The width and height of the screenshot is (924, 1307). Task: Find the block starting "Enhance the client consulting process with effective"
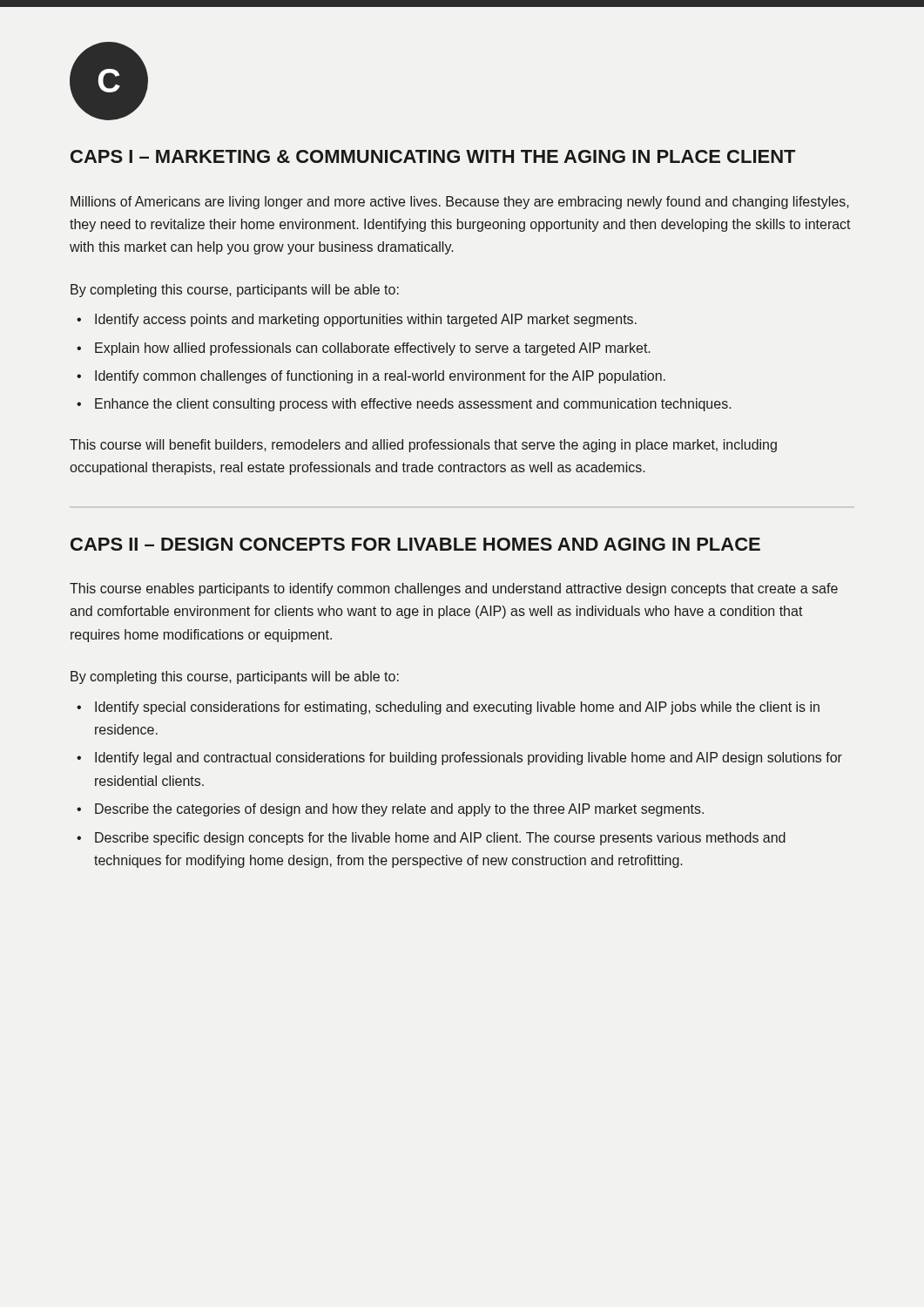tap(413, 404)
